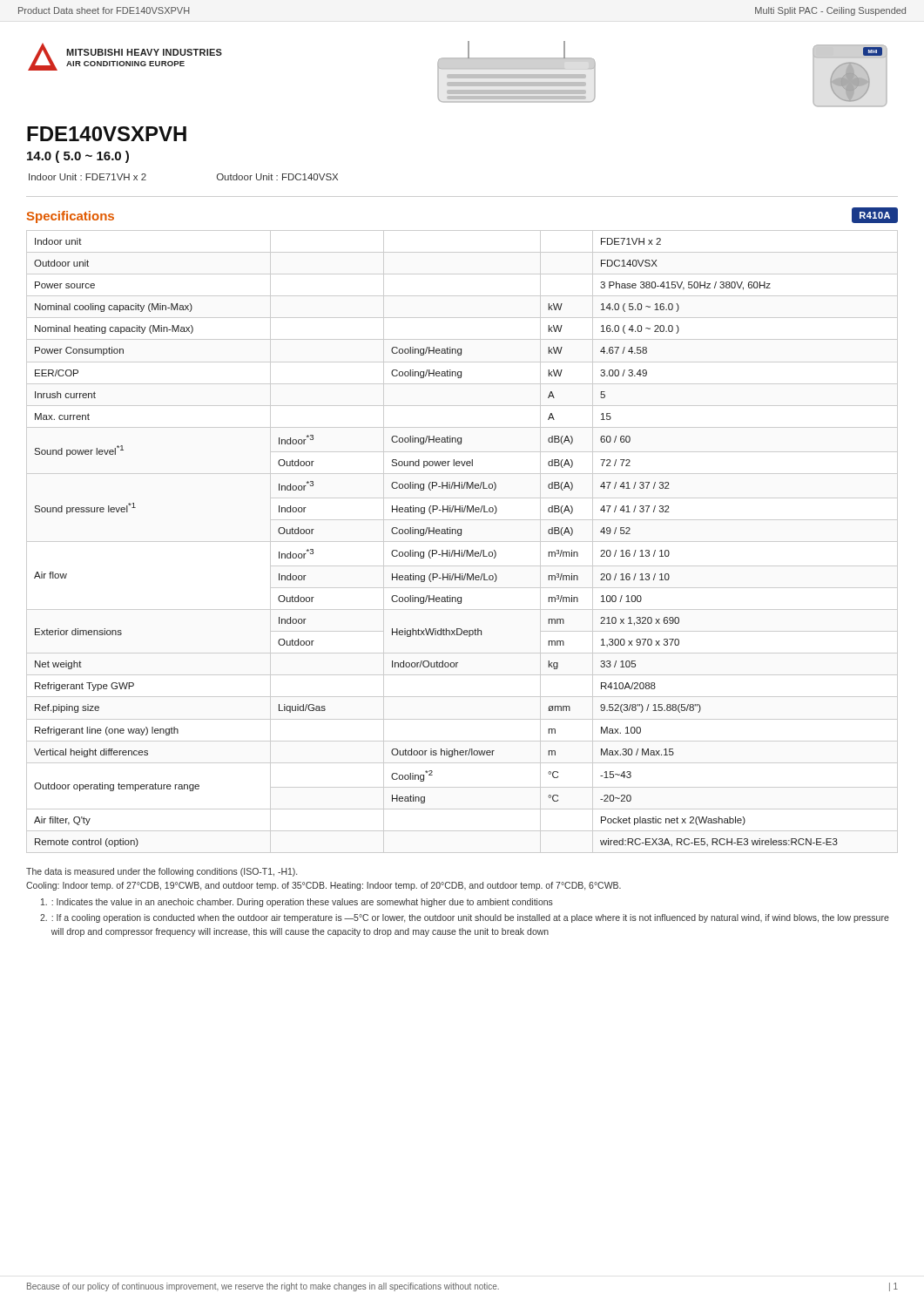Screen dimensions: 1307x924
Task: Navigate to the text starting ": Indicates the"
Action: click(x=297, y=903)
